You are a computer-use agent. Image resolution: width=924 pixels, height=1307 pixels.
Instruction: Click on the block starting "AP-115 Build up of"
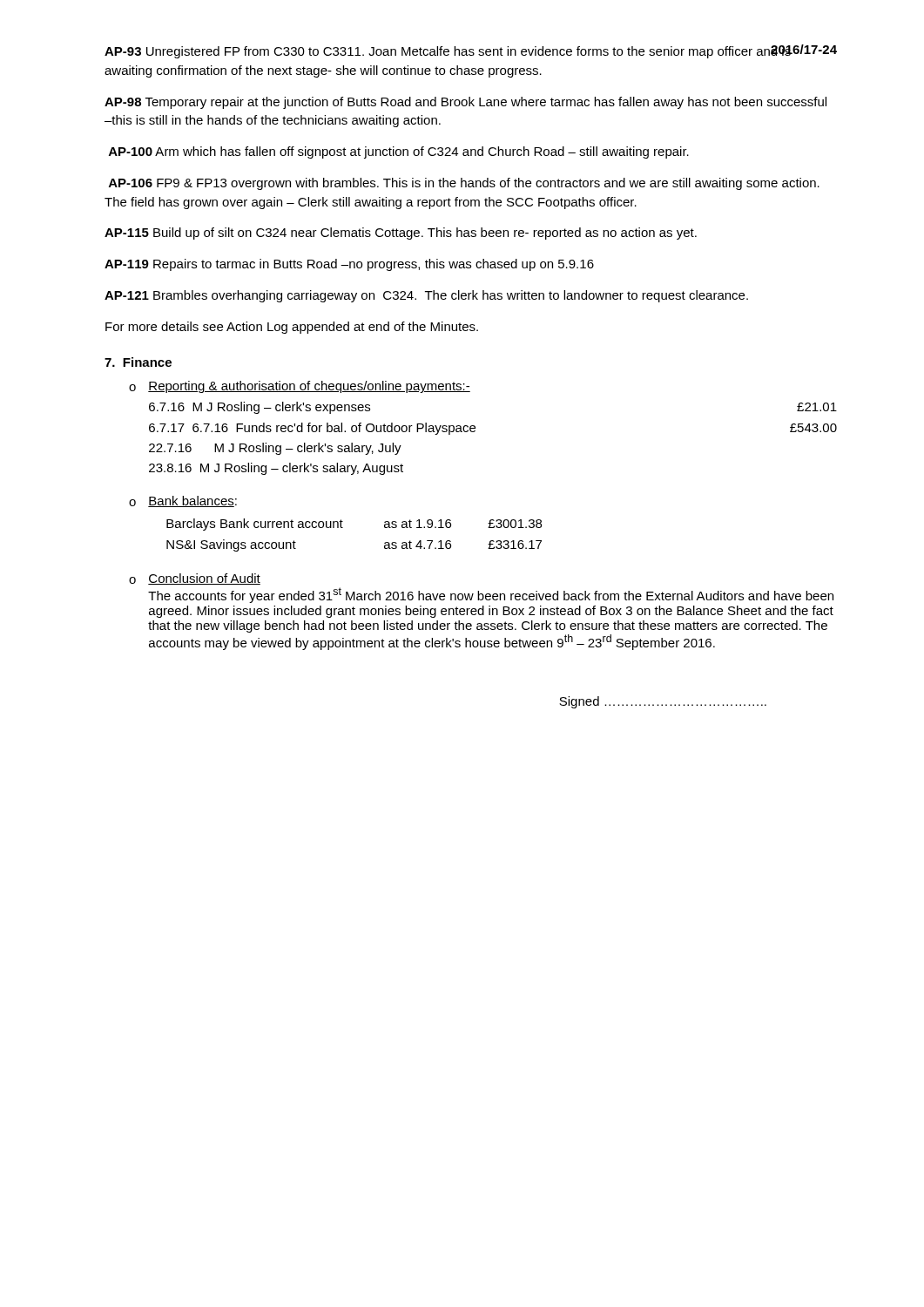[401, 232]
